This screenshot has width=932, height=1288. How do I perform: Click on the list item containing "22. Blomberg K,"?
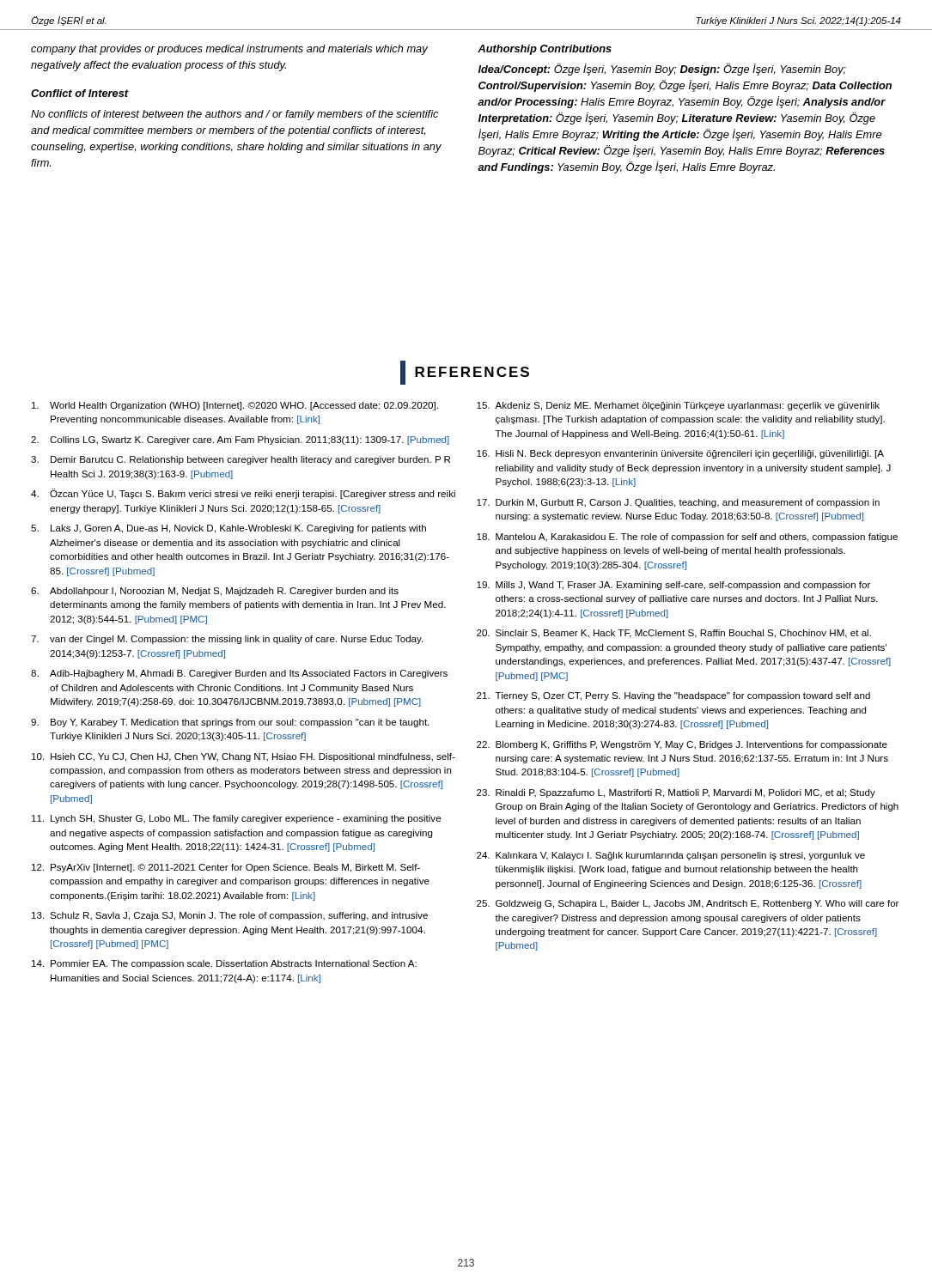pyautogui.click(x=689, y=758)
